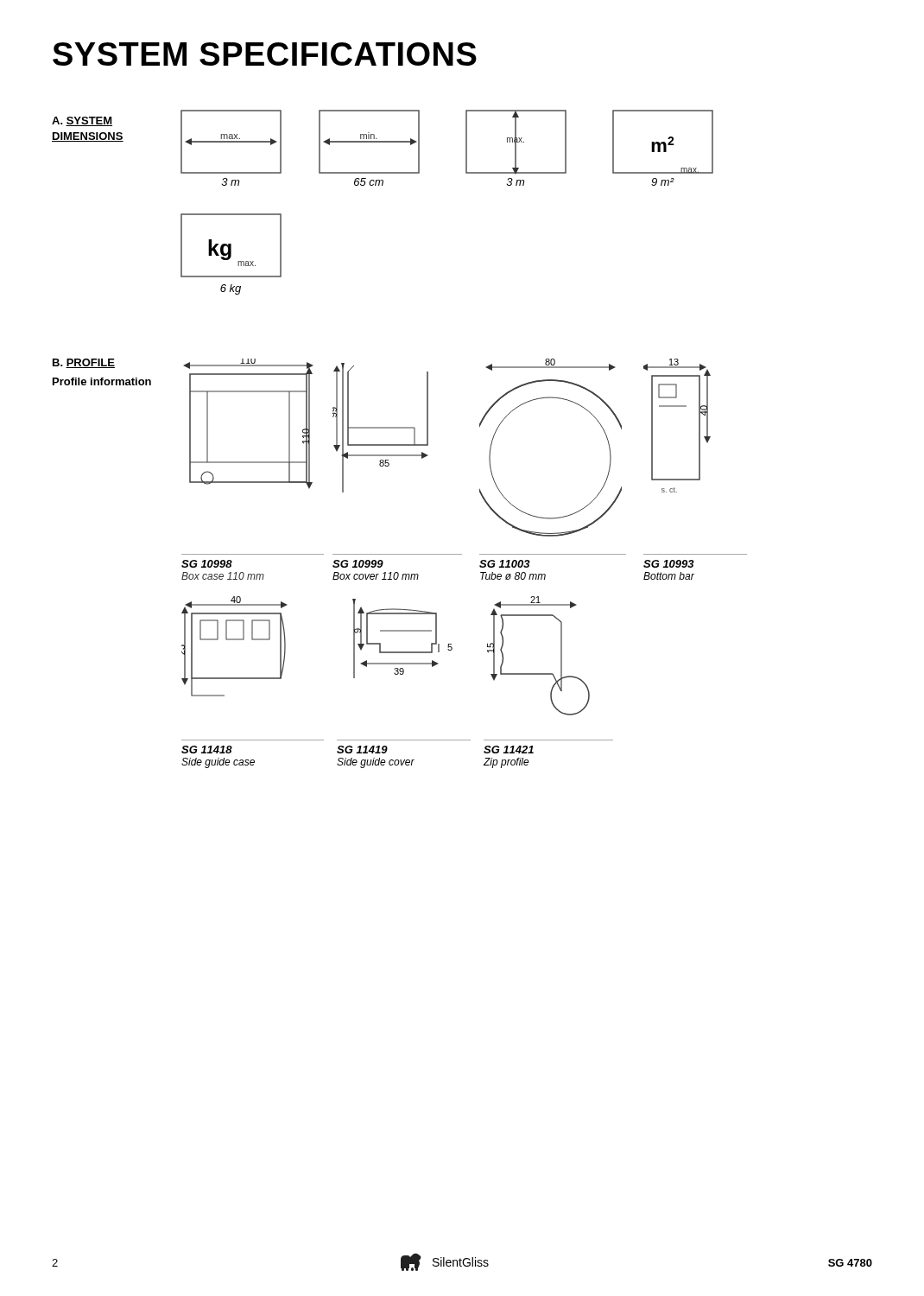The height and width of the screenshot is (1296, 924).
Task: Select the text that reads "Profile information"
Action: (x=102, y=381)
